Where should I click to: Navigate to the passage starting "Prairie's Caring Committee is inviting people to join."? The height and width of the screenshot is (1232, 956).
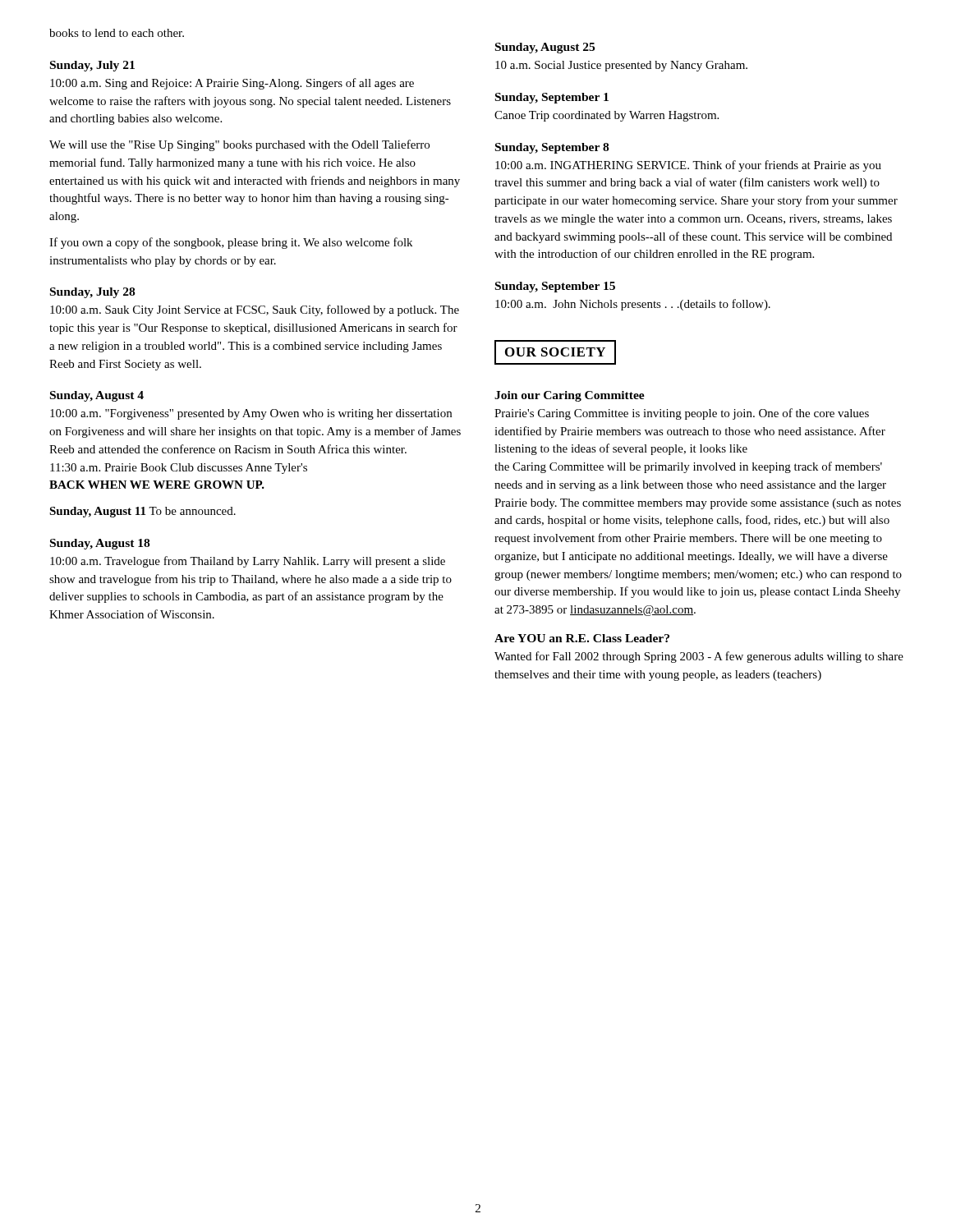(698, 511)
